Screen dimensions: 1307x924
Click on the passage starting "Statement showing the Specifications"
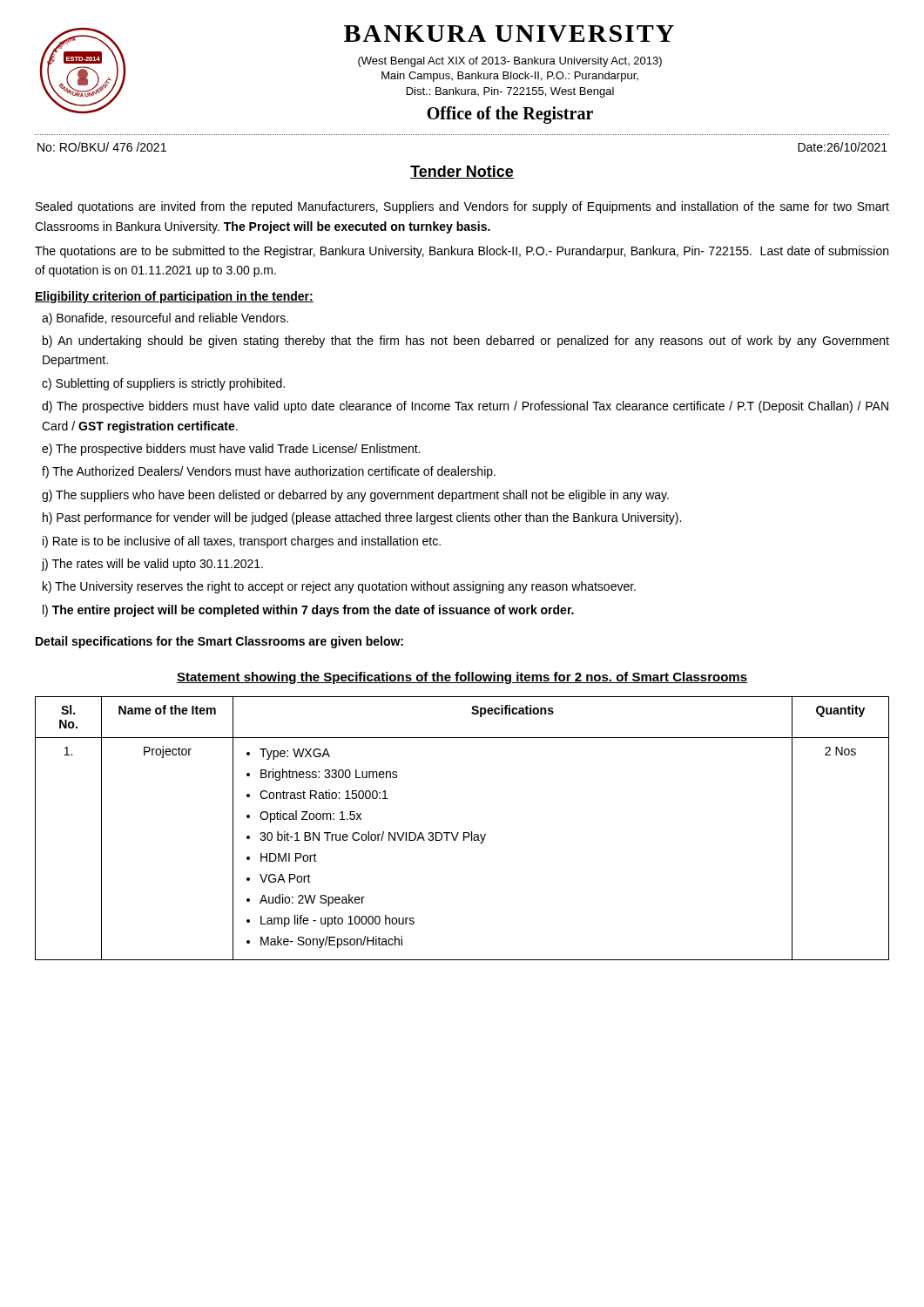pyautogui.click(x=462, y=676)
